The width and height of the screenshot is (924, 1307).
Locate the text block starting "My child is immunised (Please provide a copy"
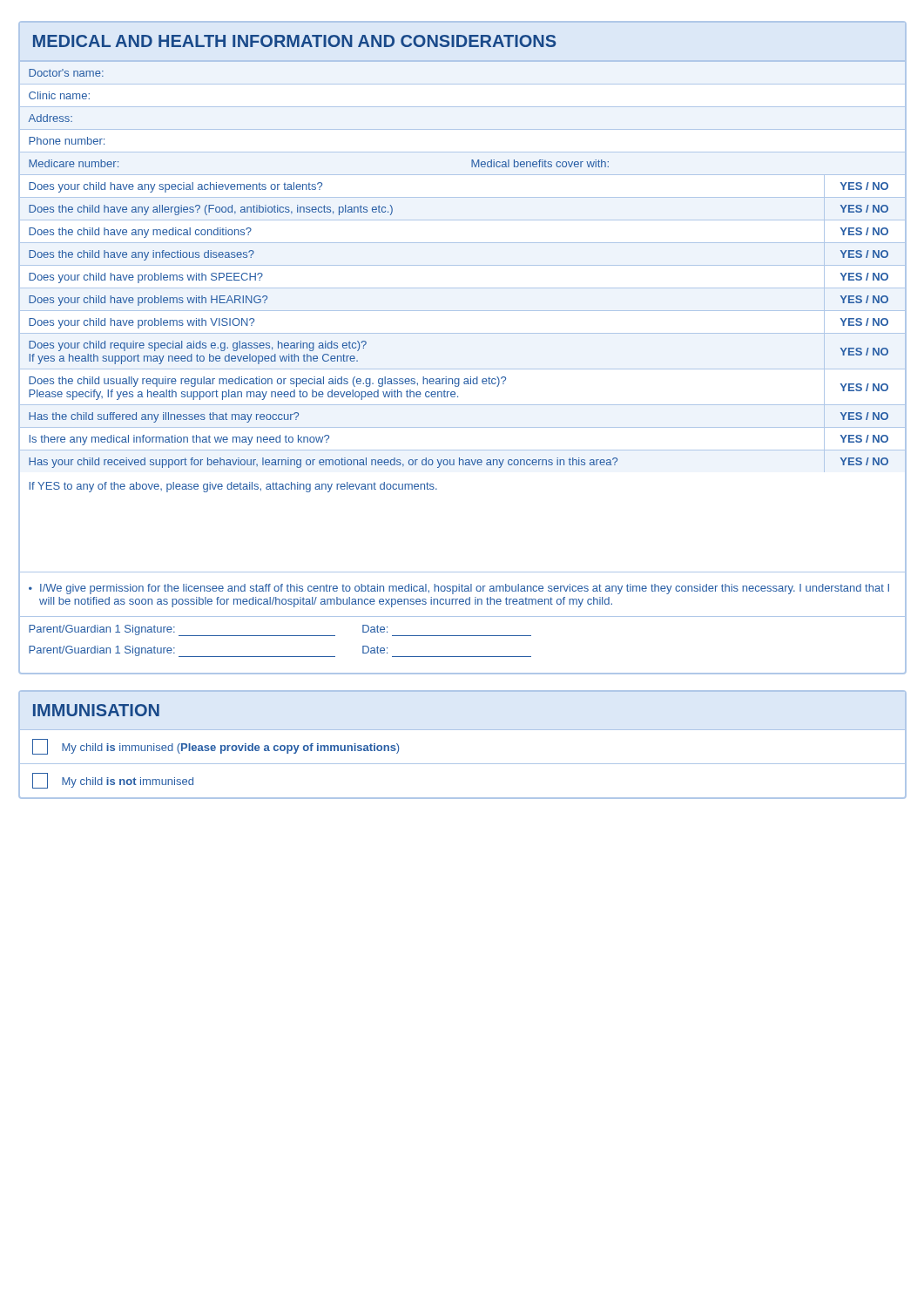pyautogui.click(x=216, y=747)
